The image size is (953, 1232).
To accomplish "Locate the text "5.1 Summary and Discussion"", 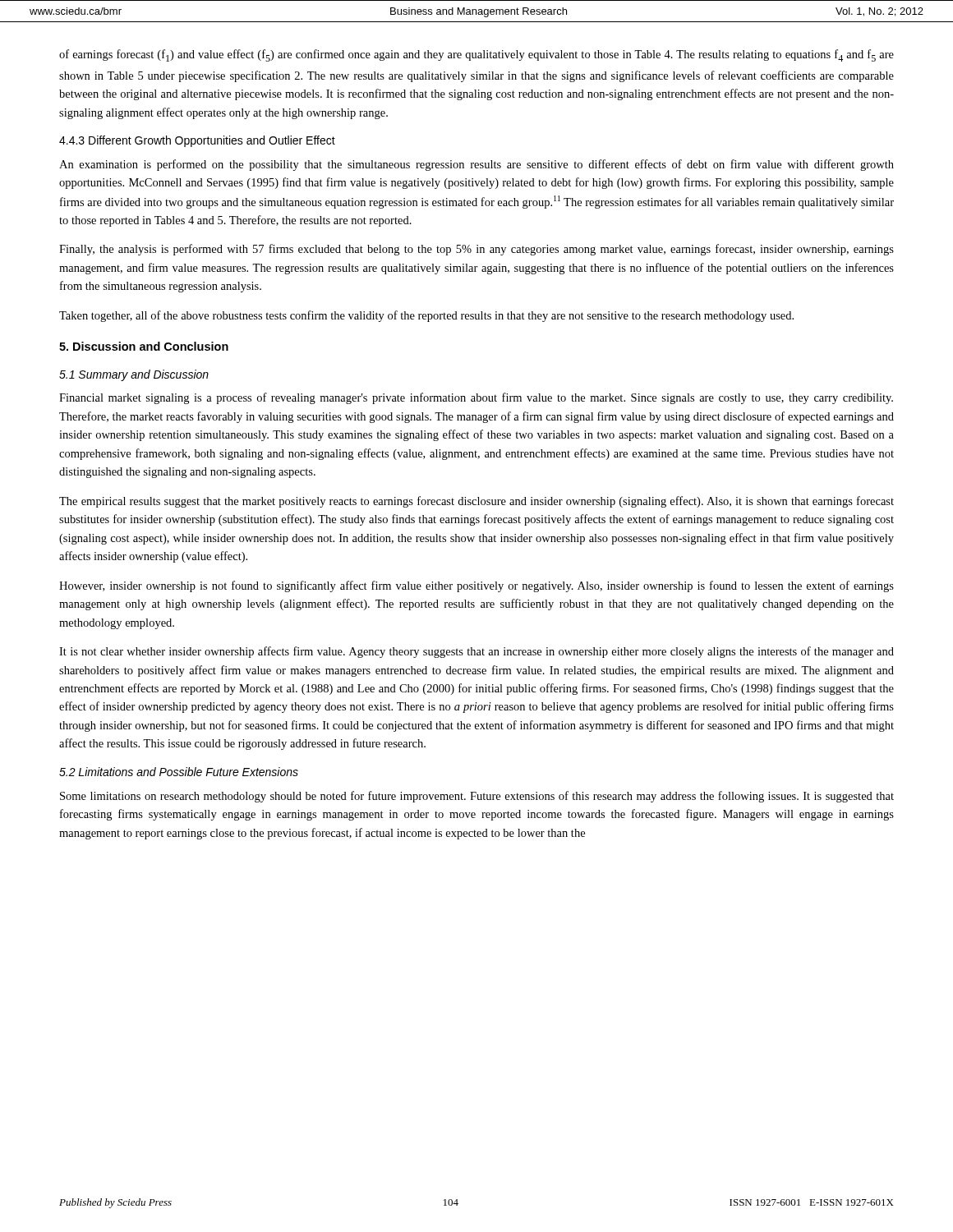I will (134, 374).
